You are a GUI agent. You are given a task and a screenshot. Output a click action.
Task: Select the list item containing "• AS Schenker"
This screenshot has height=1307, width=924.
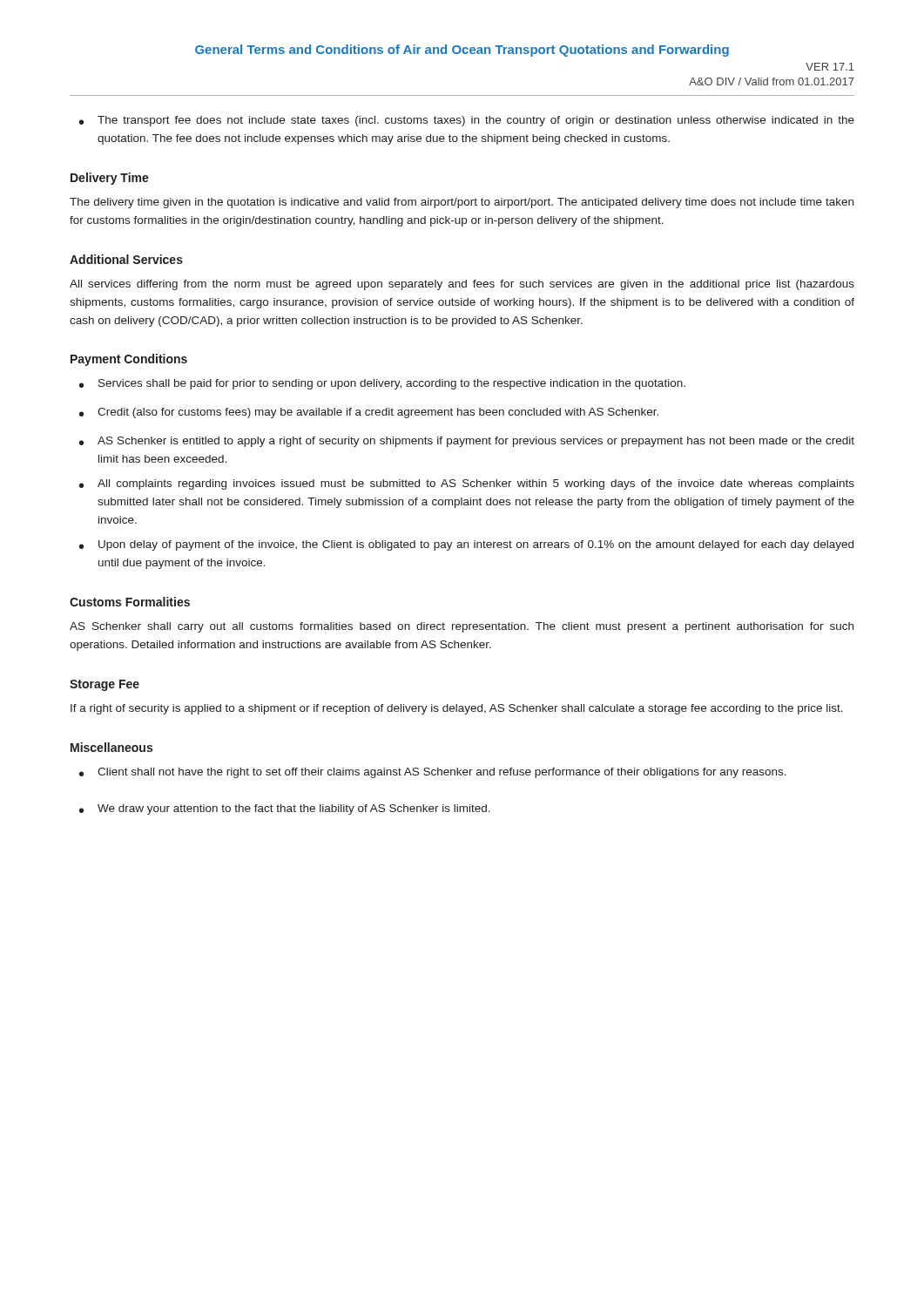pos(462,451)
